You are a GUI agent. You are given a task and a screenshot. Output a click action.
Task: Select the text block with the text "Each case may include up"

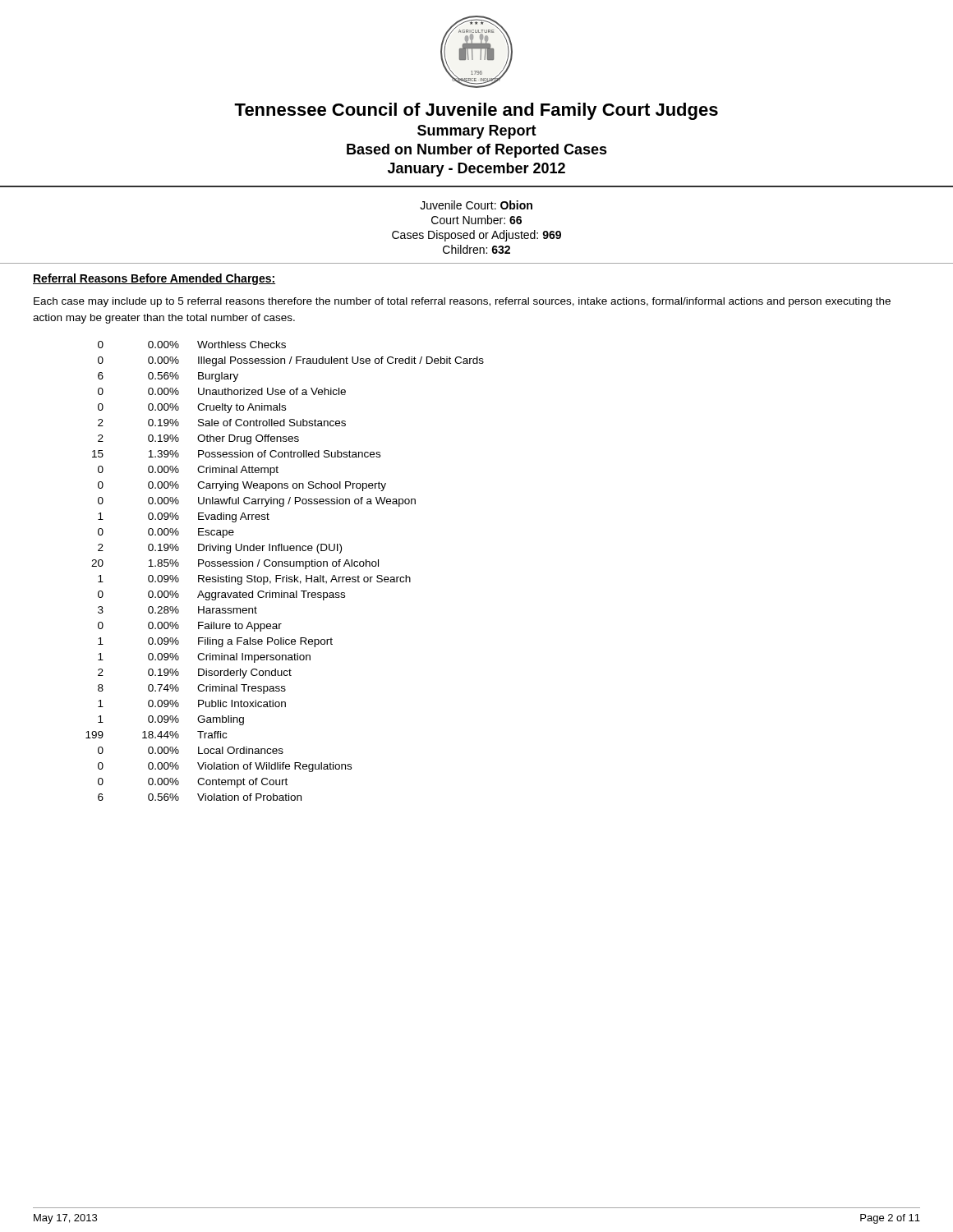[462, 309]
